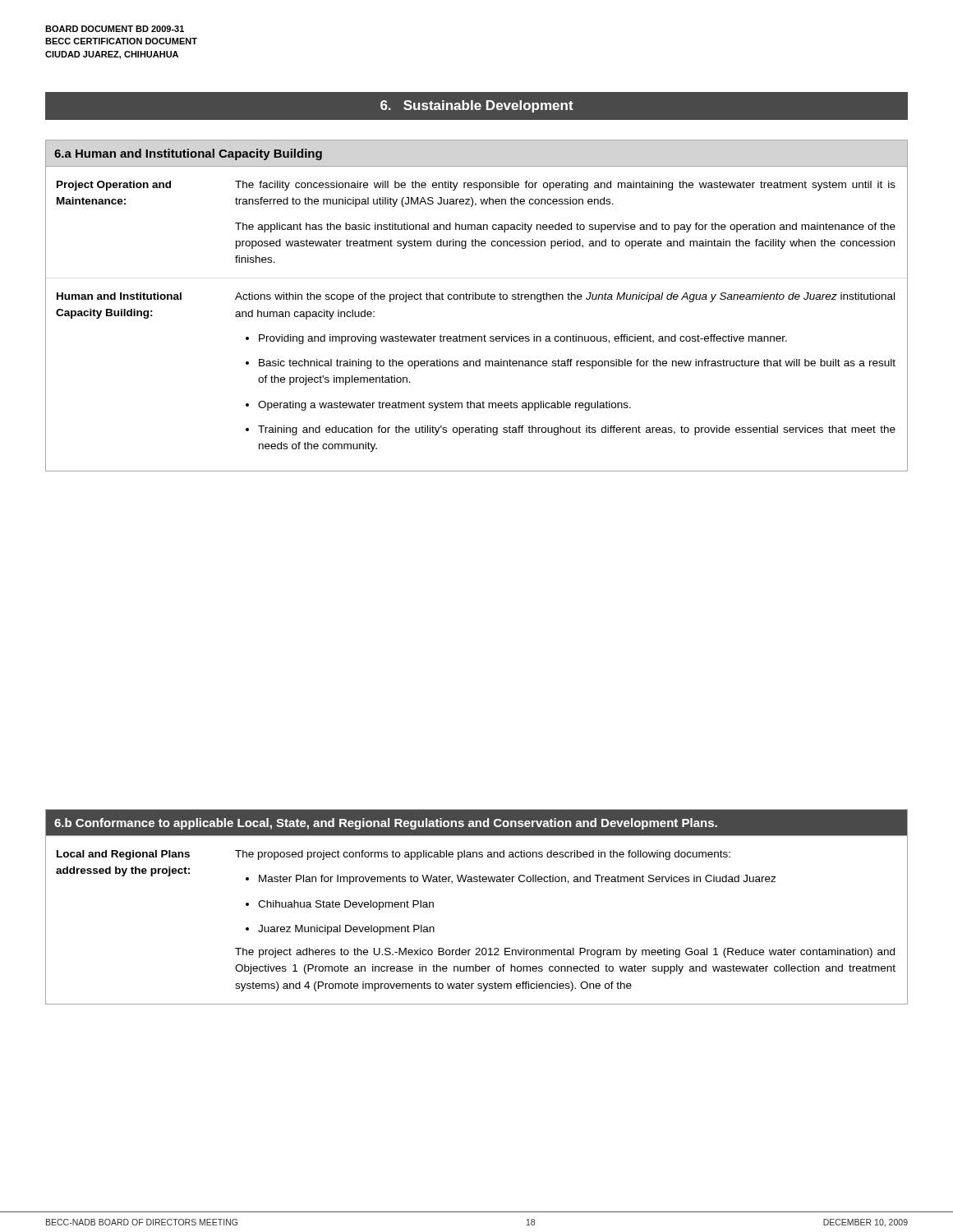Locate the list item that says "Master Plan for Improvements to Water, Wastewater Collection,"
953x1232 pixels.
tap(517, 879)
